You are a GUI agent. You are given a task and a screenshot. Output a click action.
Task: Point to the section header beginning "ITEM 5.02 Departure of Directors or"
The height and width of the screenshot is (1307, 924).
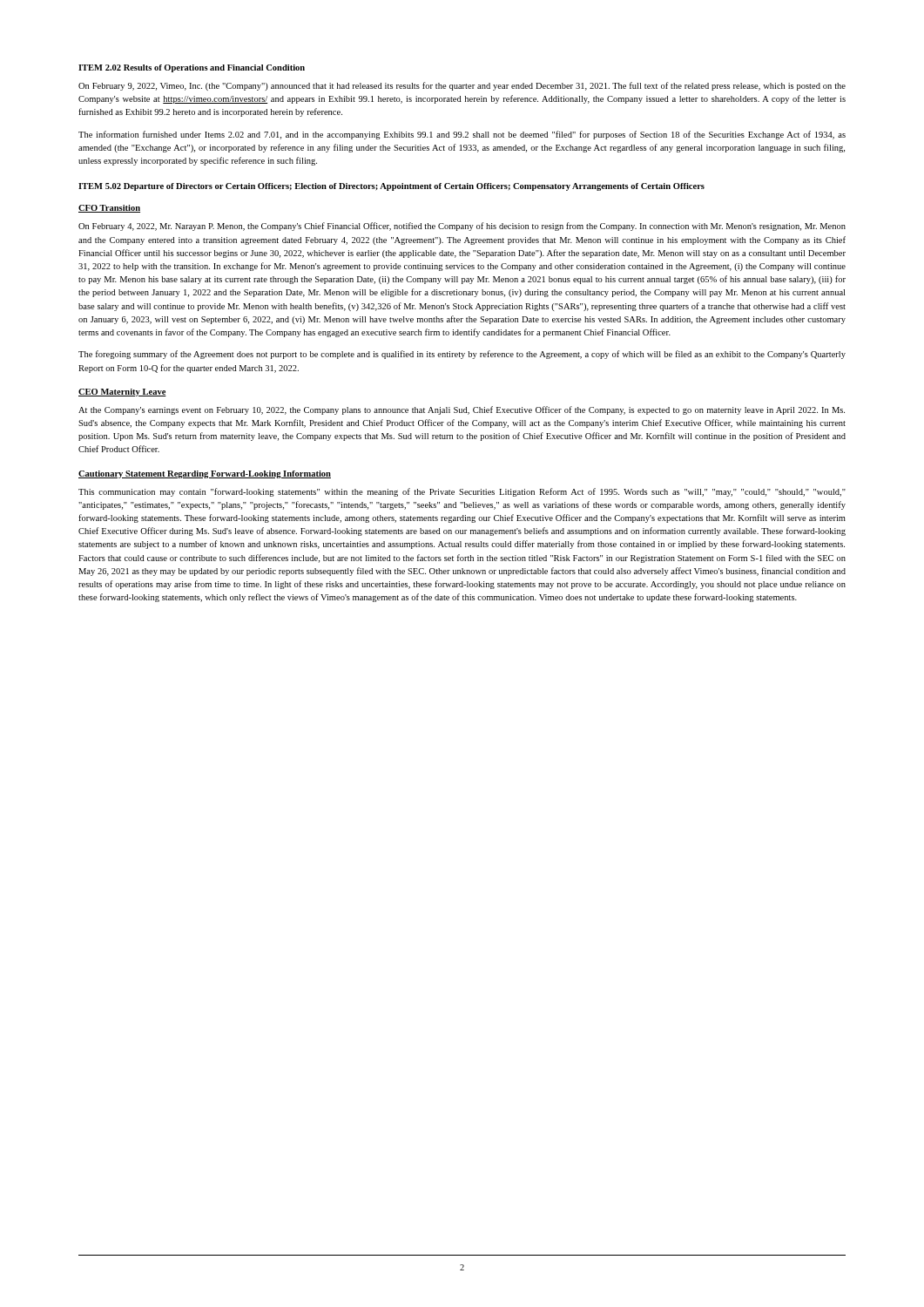pyautogui.click(x=391, y=186)
